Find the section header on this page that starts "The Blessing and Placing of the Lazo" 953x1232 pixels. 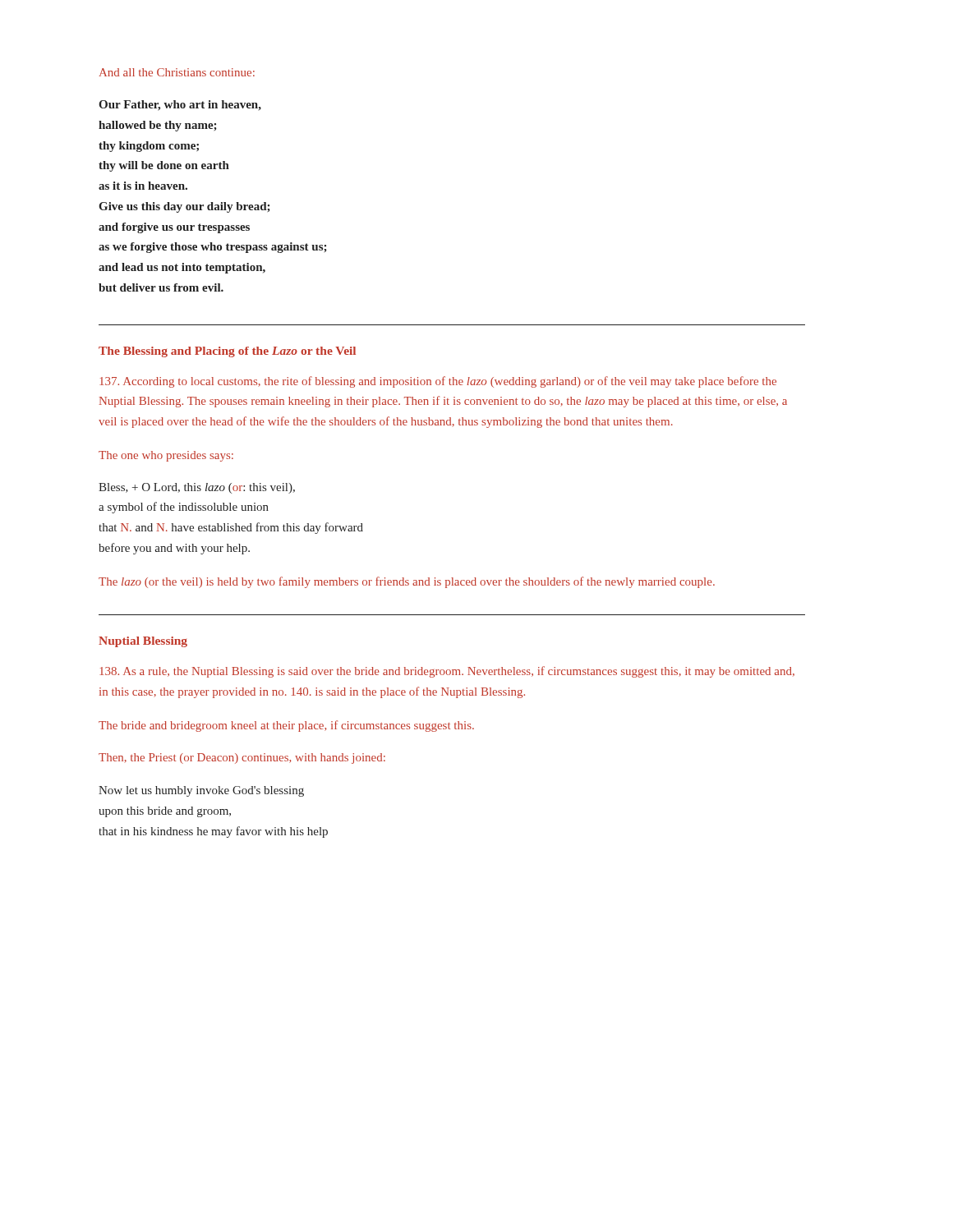(x=227, y=350)
